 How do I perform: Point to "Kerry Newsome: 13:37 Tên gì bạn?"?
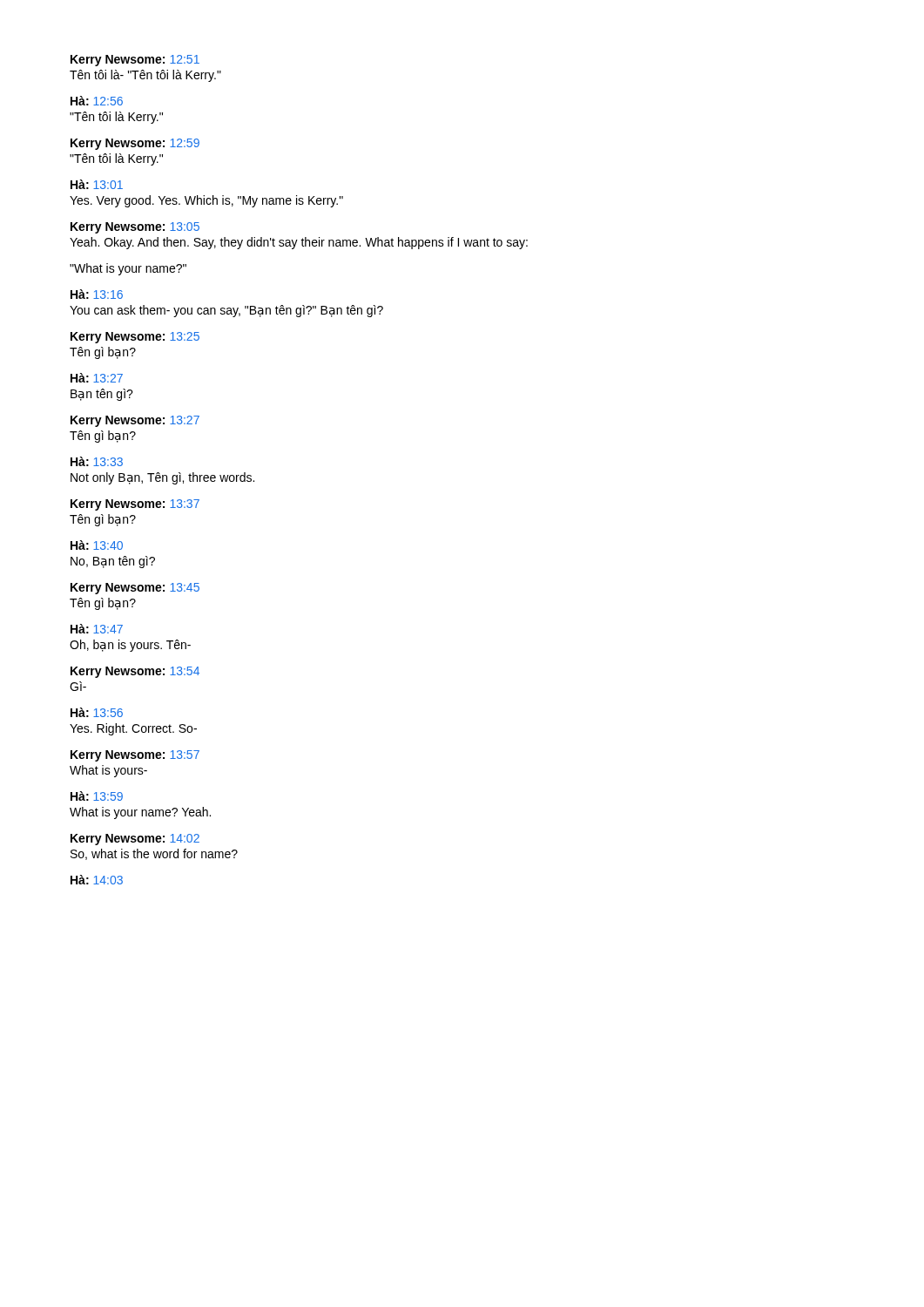[x=135, y=505]
